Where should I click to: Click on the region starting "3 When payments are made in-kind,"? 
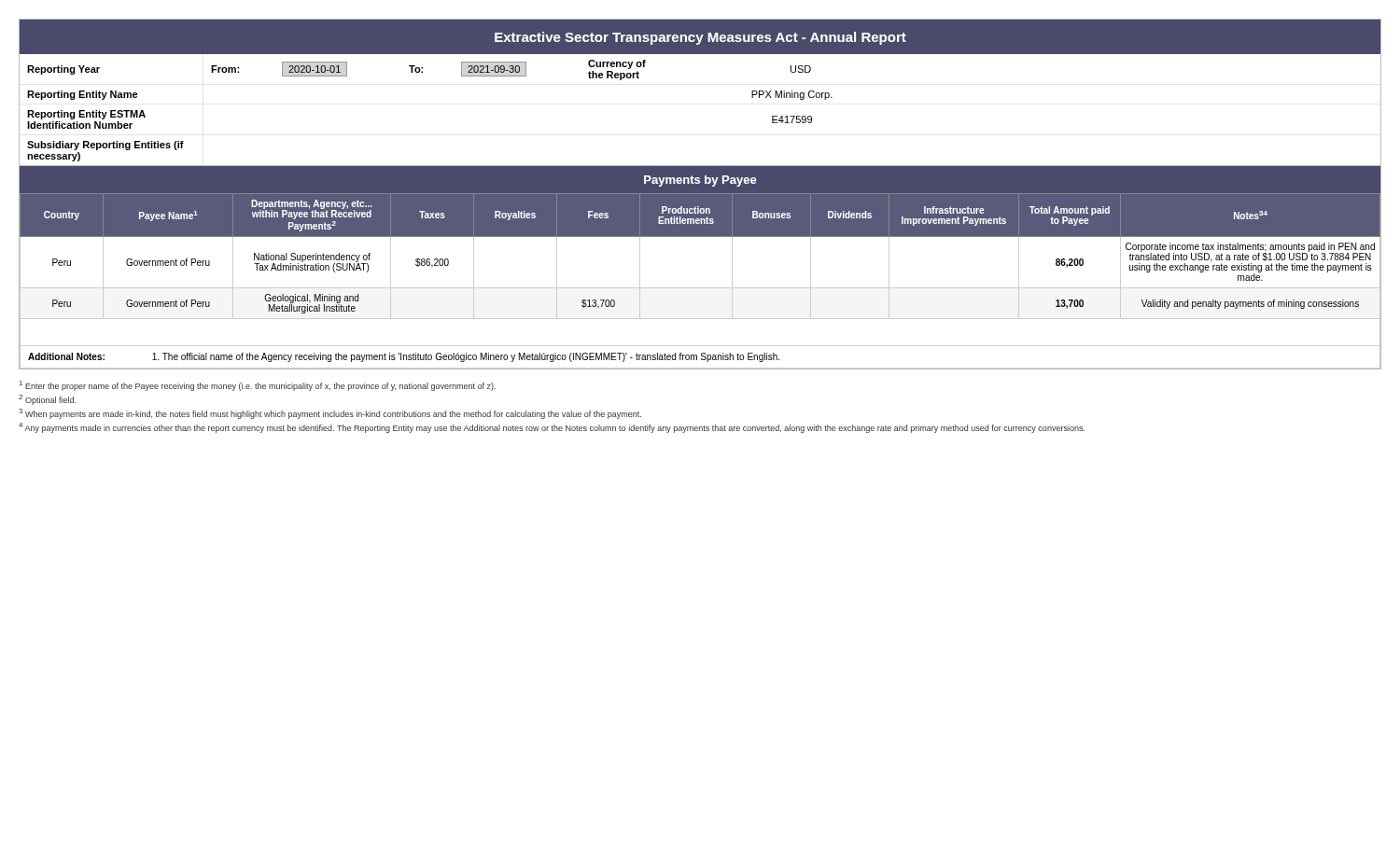point(330,413)
